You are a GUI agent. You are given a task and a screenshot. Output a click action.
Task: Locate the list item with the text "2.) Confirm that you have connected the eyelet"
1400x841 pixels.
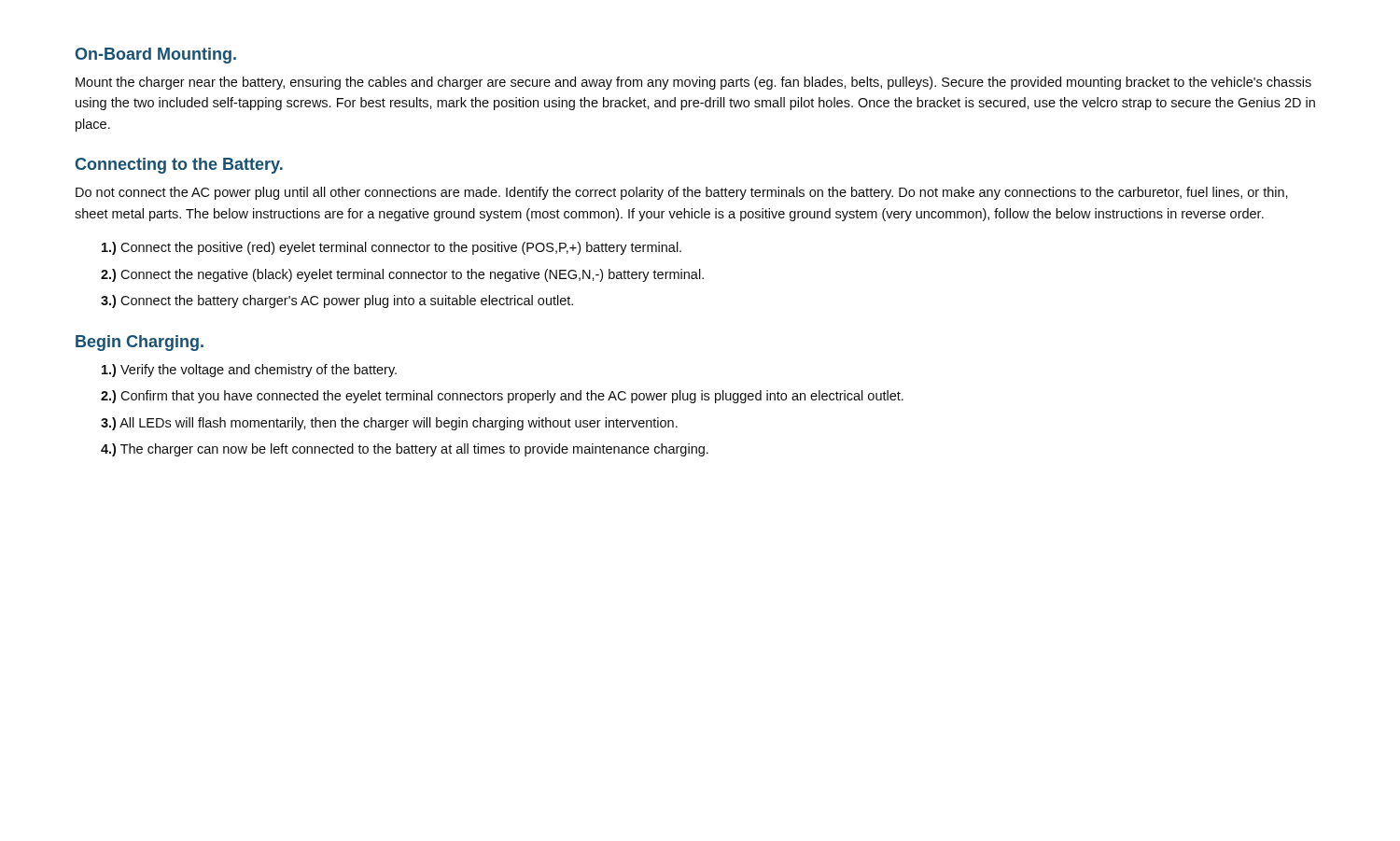[503, 396]
